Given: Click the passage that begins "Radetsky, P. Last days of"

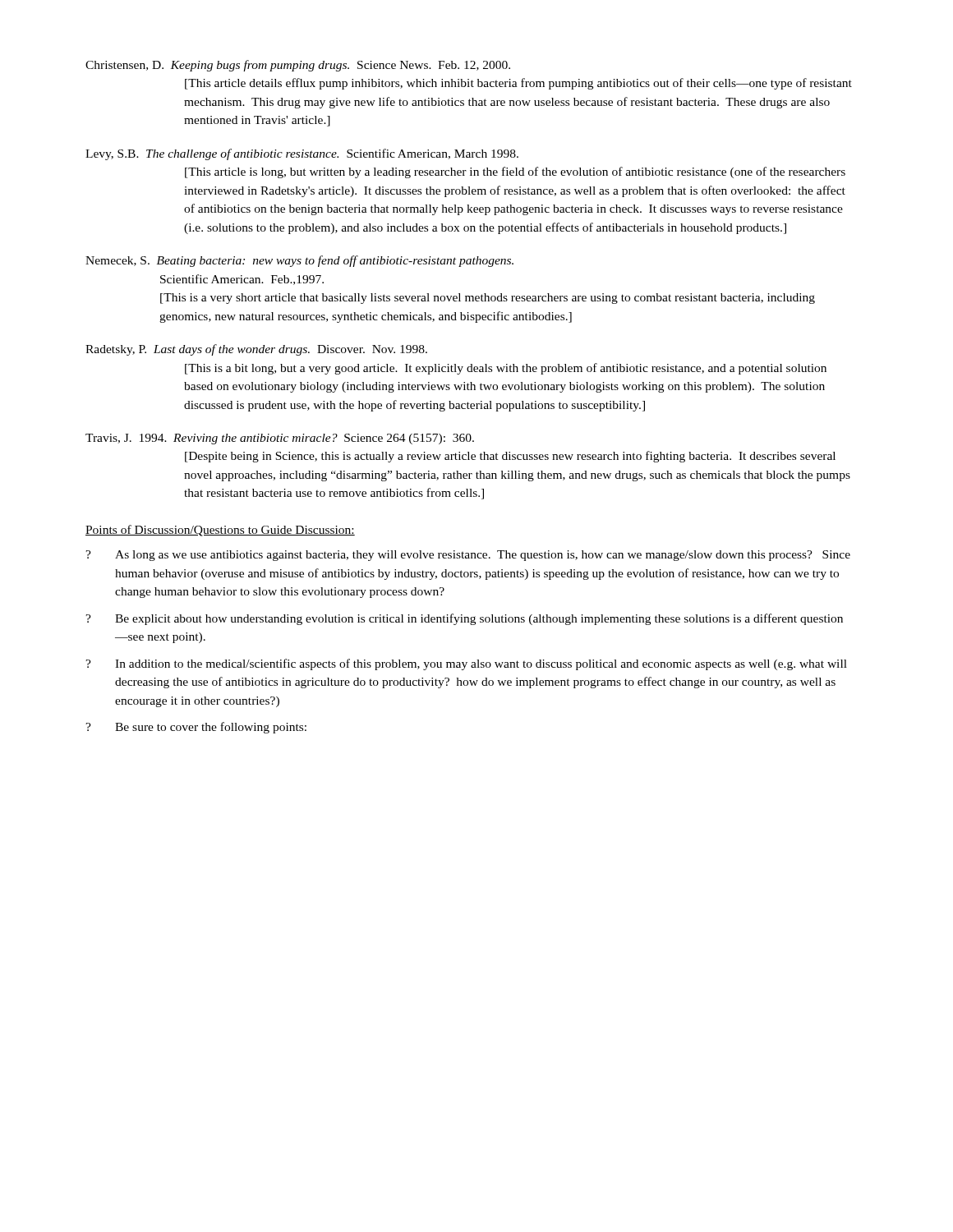Looking at the screenshot, I should click(x=470, y=378).
